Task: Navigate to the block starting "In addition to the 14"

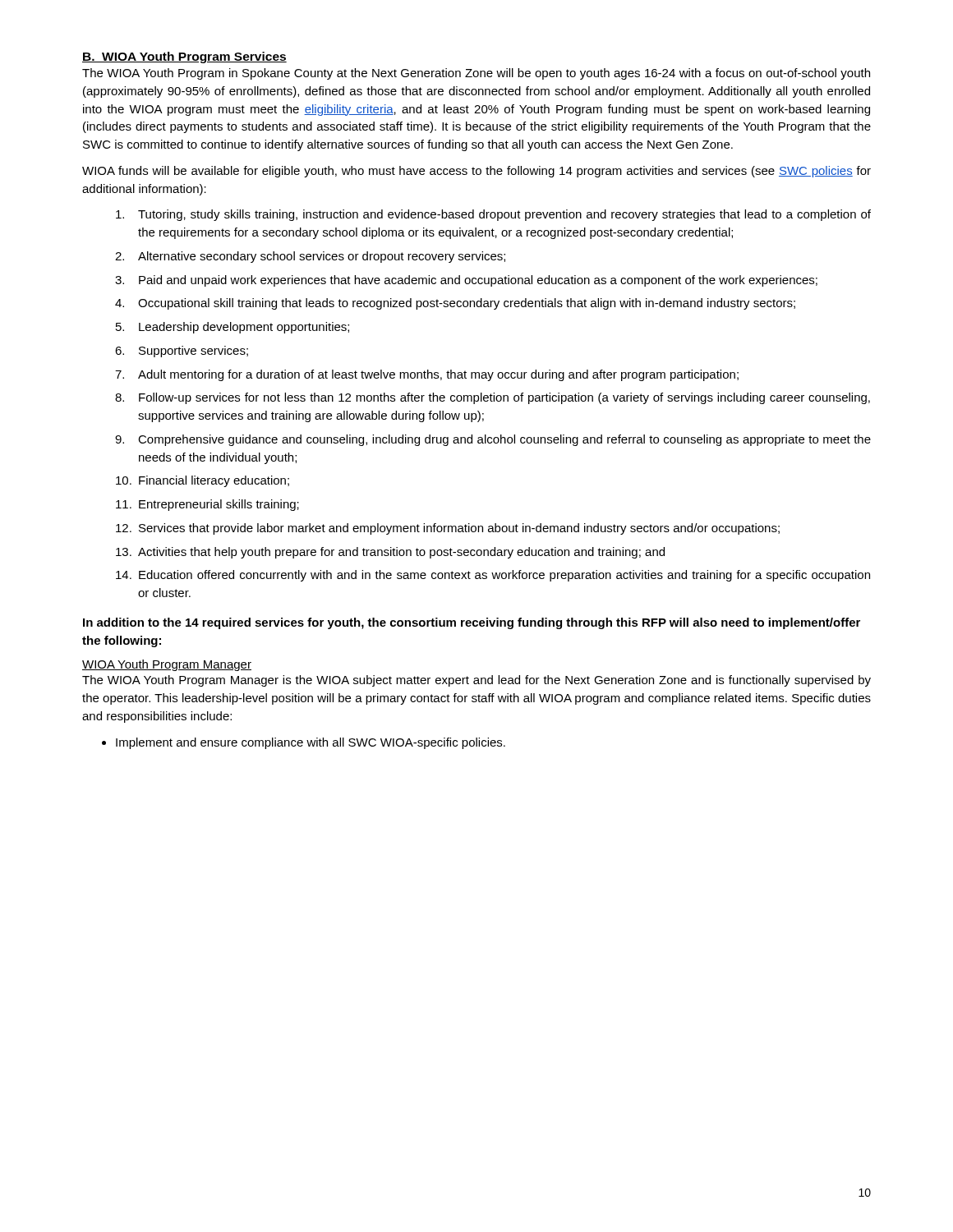Action: tap(471, 631)
